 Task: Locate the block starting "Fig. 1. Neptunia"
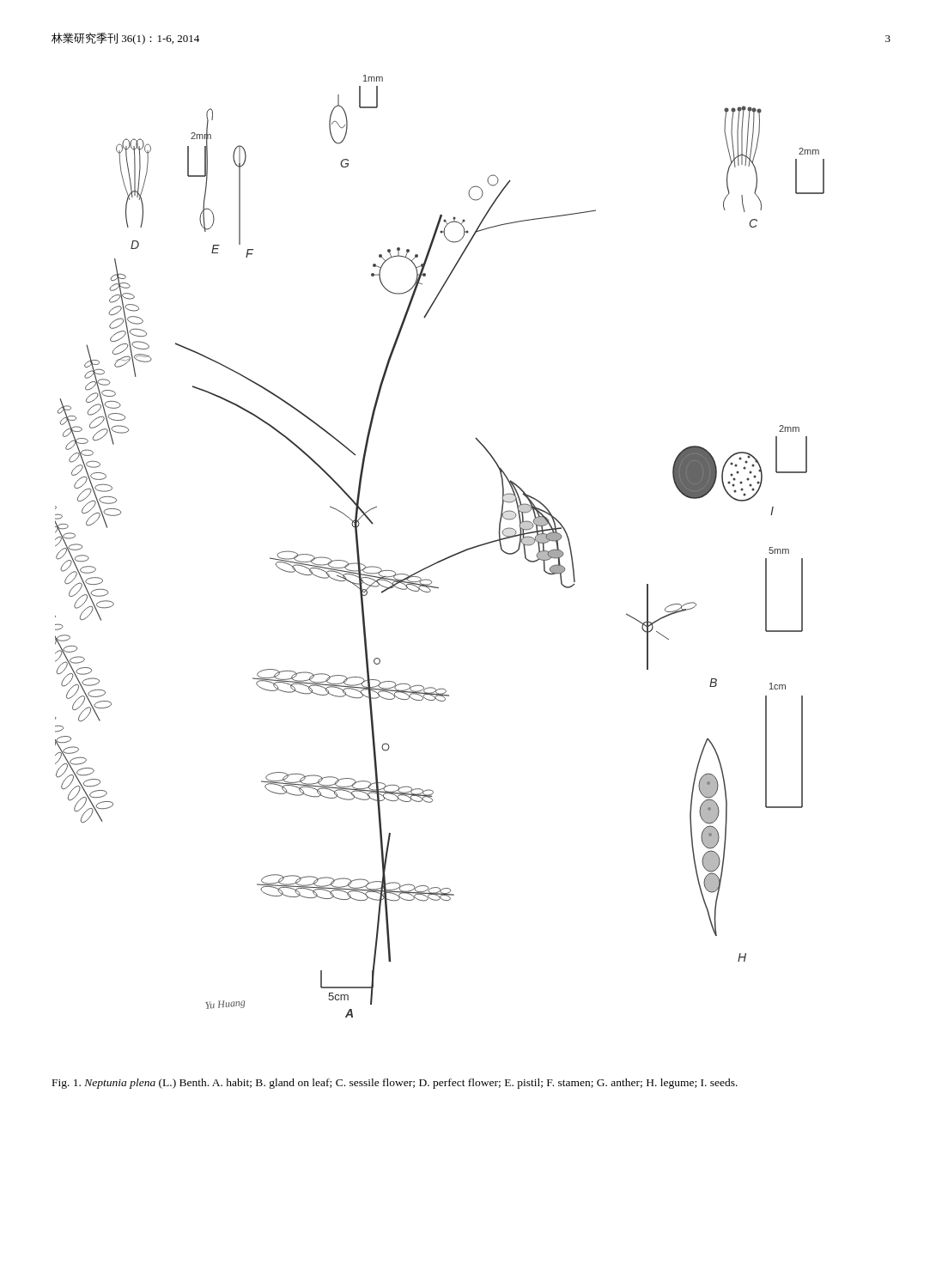point(471,1083)
